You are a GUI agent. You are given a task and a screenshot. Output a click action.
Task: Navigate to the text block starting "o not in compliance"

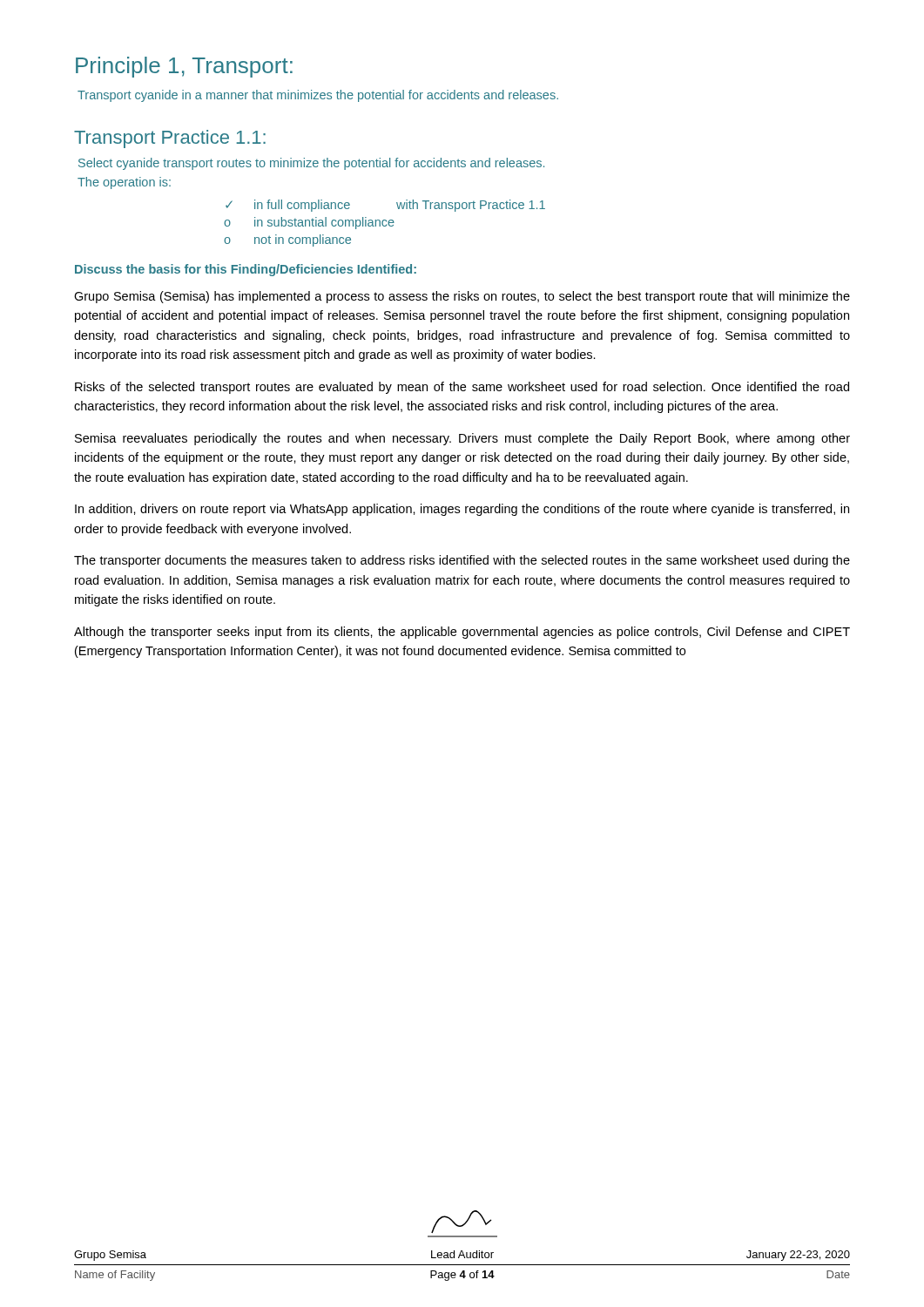coord(287,240)
